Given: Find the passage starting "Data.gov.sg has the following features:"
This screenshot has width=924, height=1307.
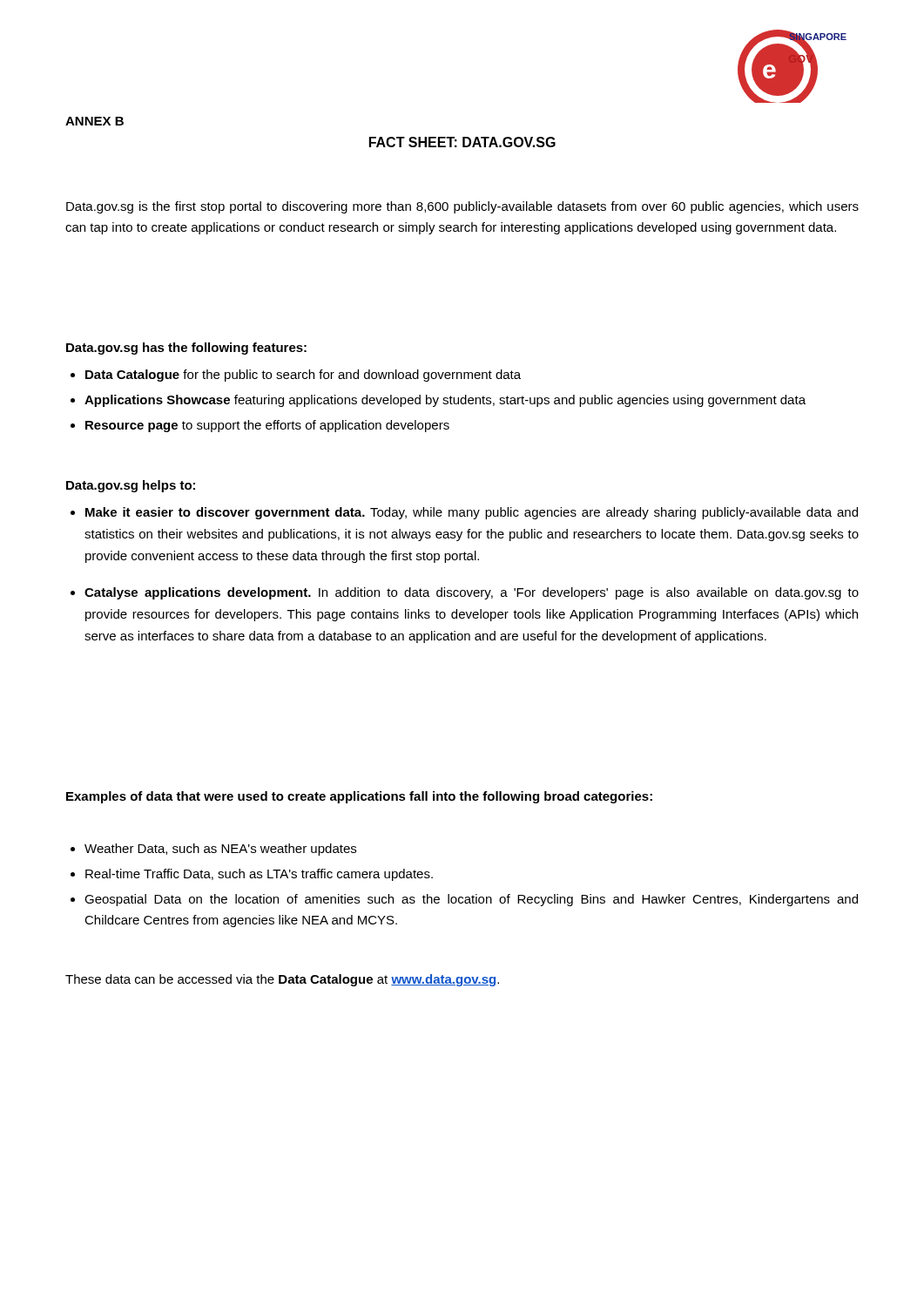Looking at the screenshot, I should [x=186, y=347].
